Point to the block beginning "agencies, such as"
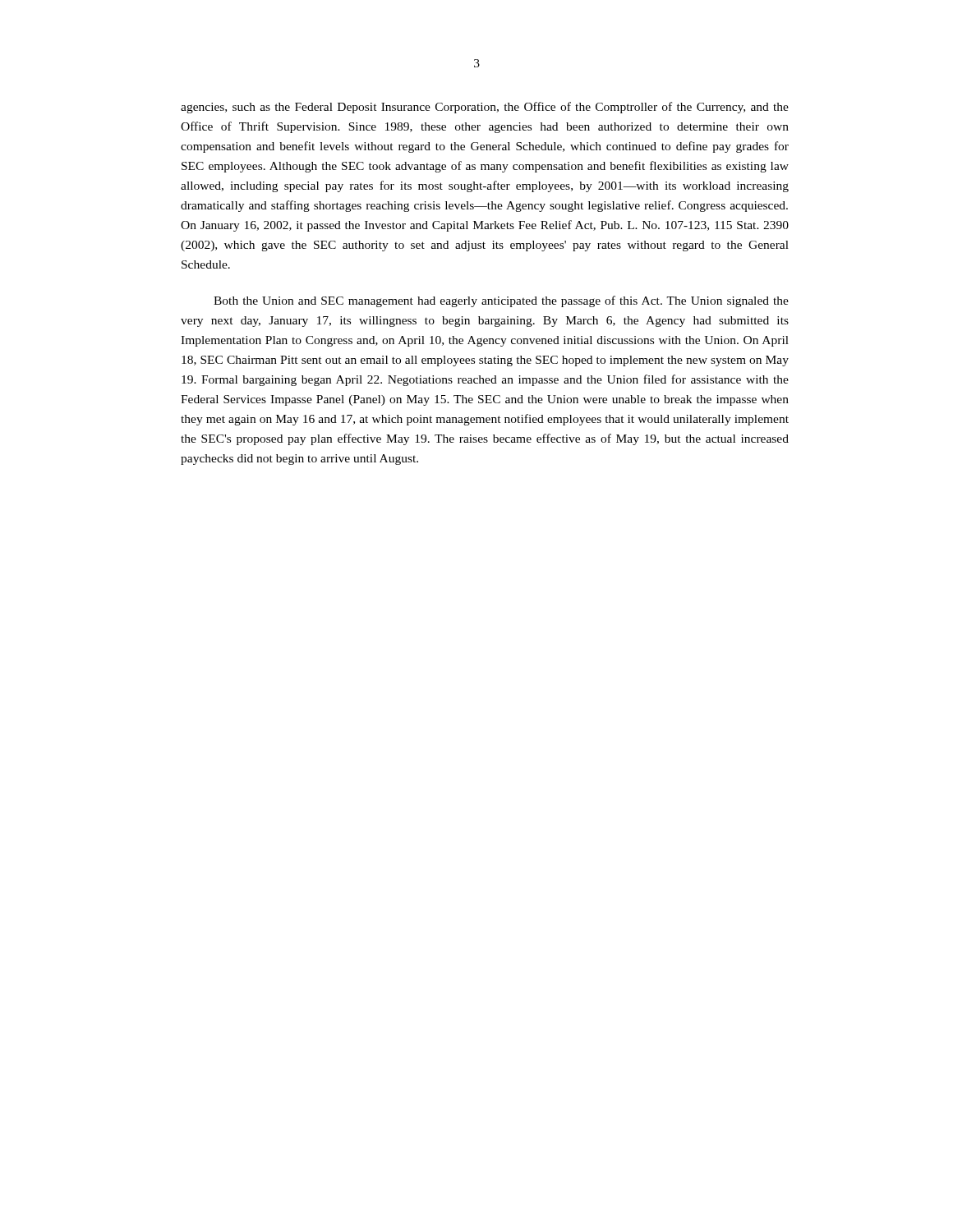953x1232 pixels. pos(485,185)
